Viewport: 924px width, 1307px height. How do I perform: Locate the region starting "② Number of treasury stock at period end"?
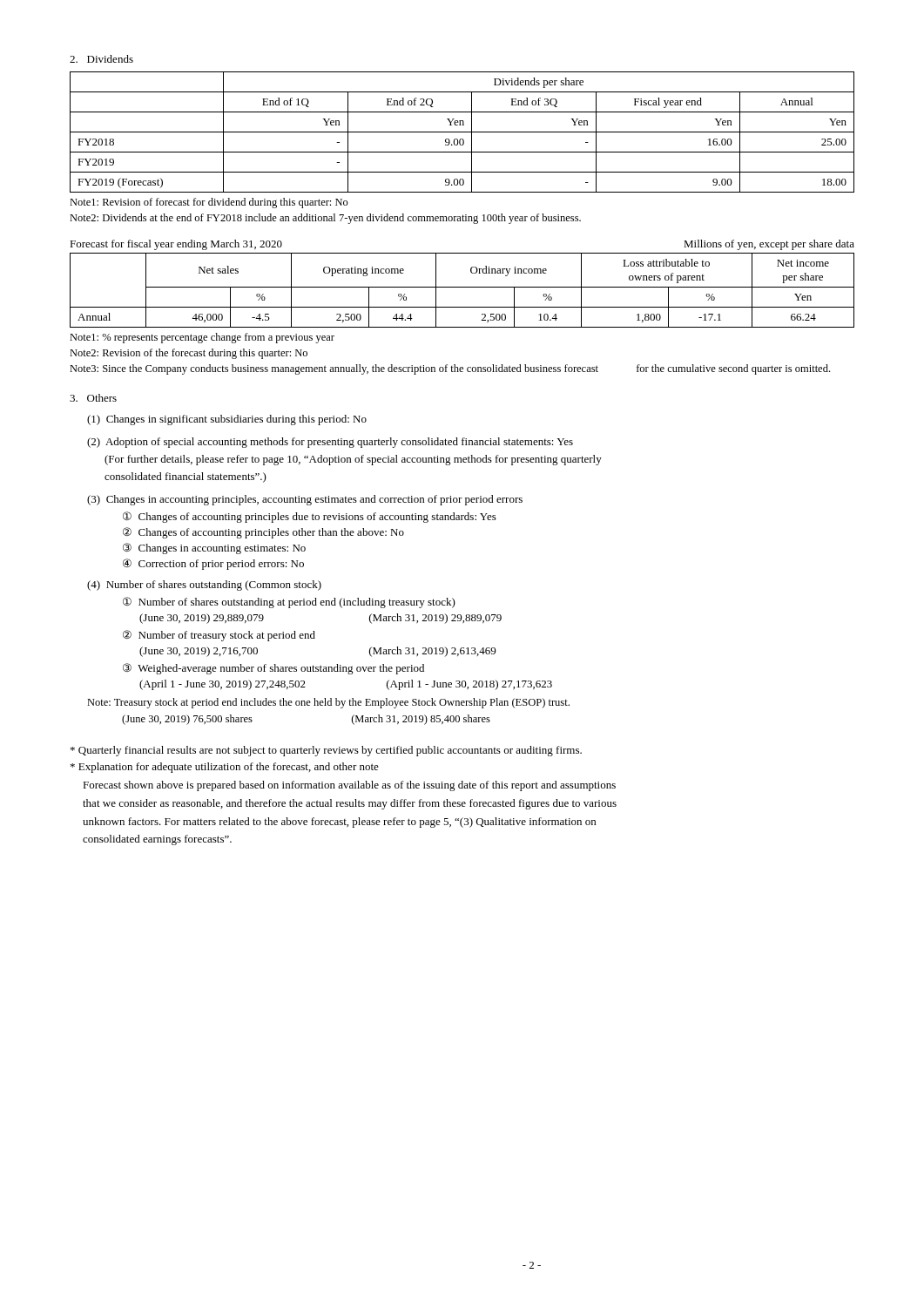(219, 635)
